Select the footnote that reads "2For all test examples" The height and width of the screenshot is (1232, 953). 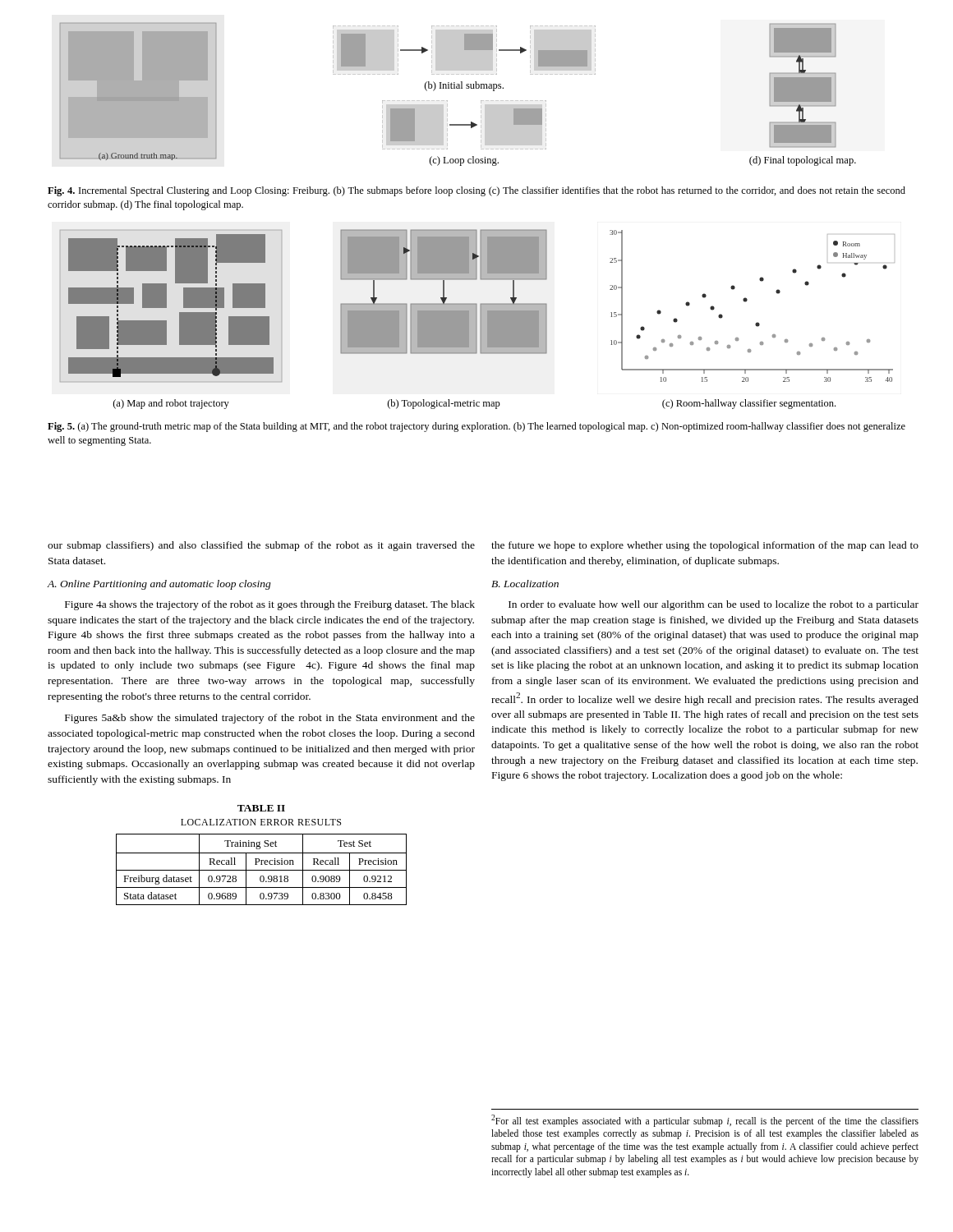pyautogui.click(x=705, y=1146)
